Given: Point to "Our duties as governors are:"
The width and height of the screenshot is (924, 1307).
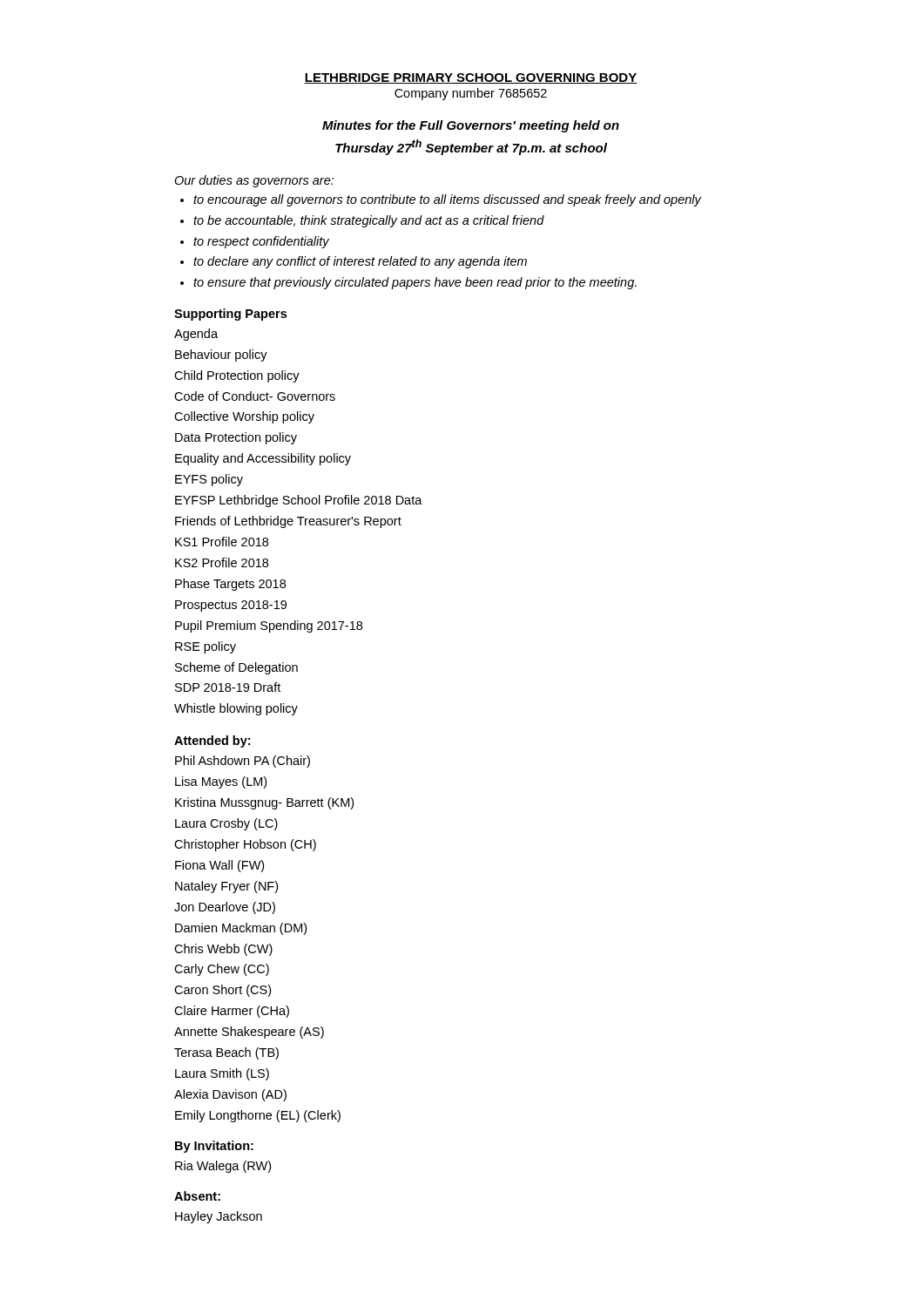Looking at the screenshot, I should pos(254,180).
